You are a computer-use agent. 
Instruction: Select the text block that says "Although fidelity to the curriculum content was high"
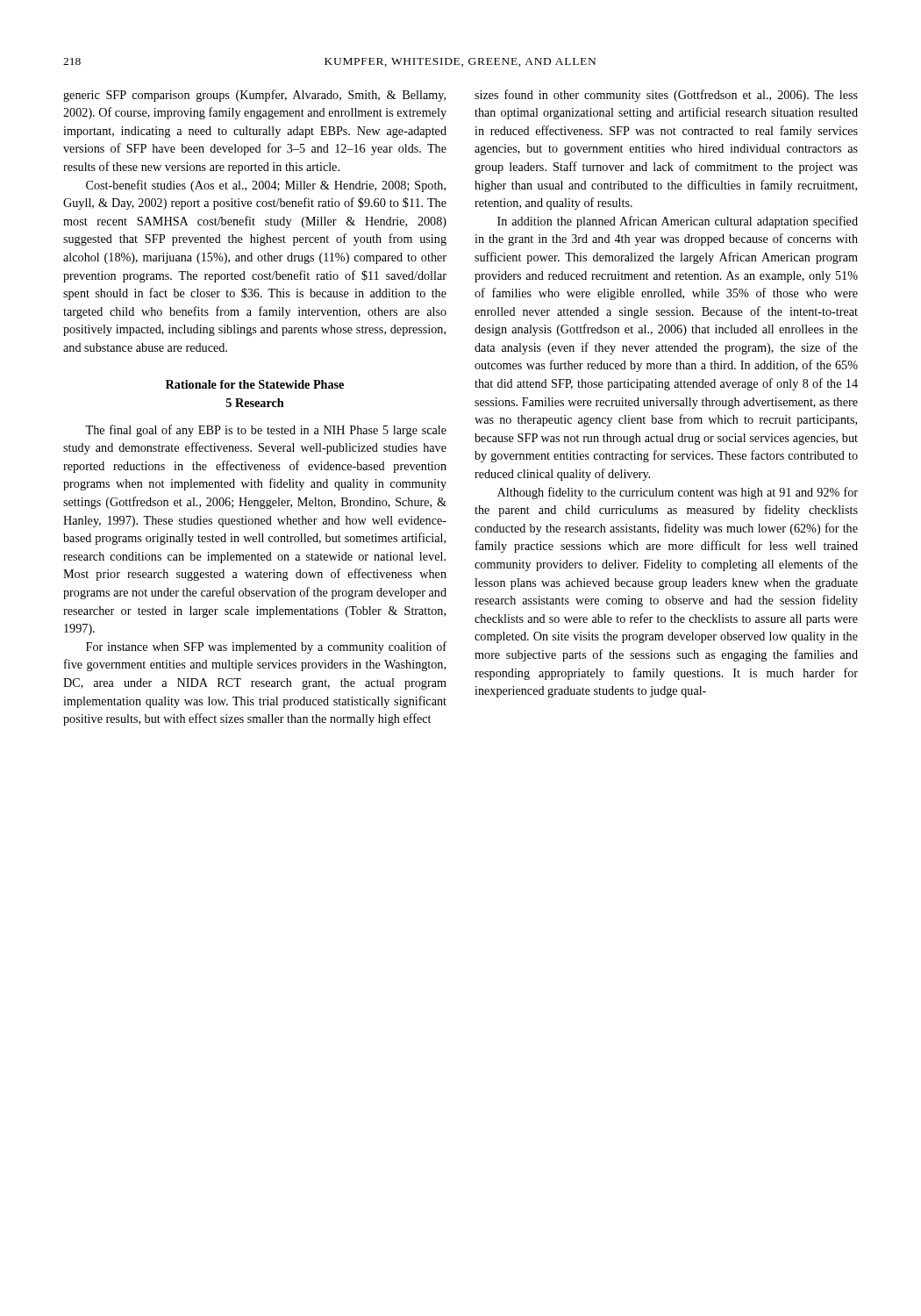666,591
